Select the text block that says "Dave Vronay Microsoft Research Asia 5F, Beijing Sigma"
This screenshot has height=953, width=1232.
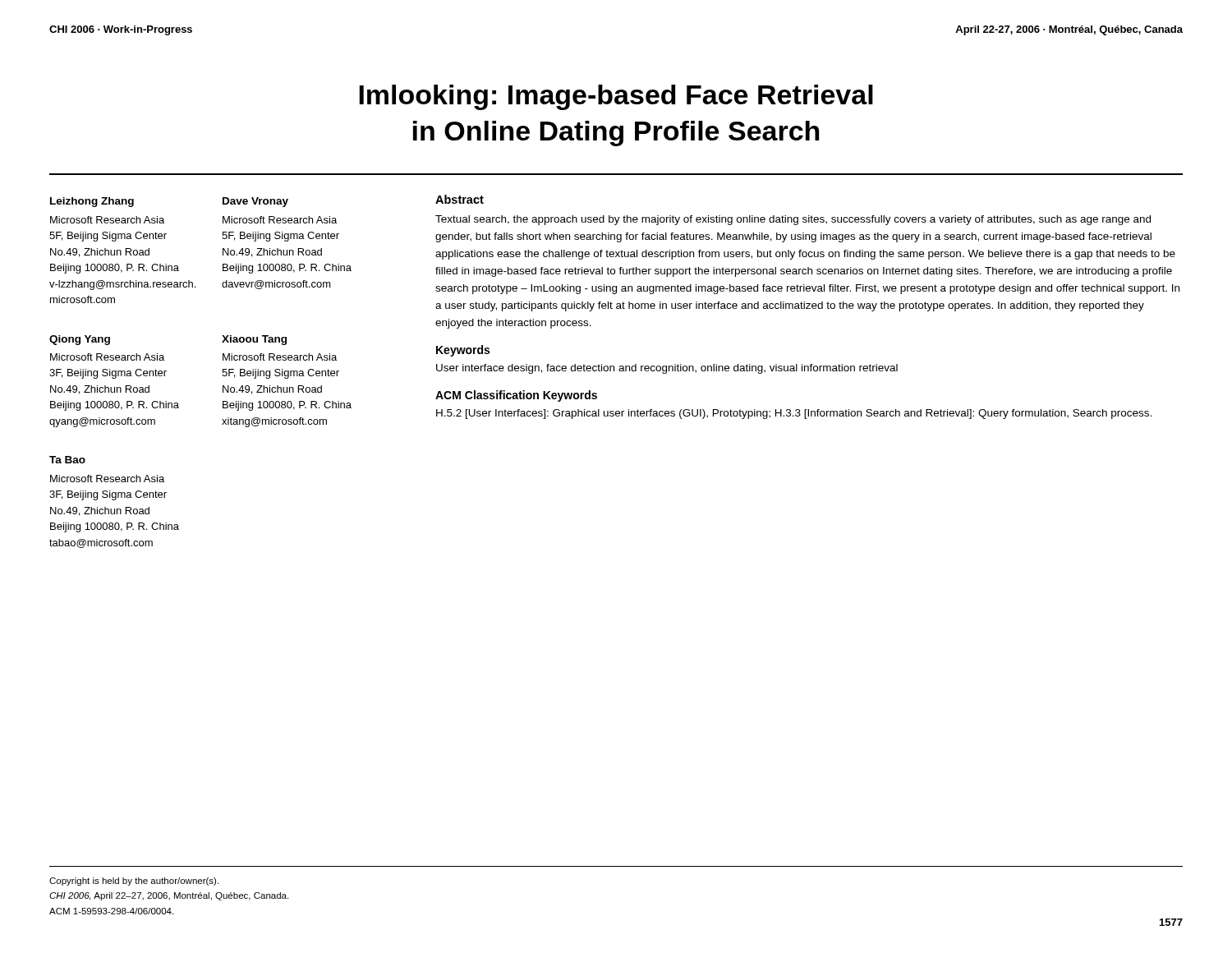(x=308, y=243)
